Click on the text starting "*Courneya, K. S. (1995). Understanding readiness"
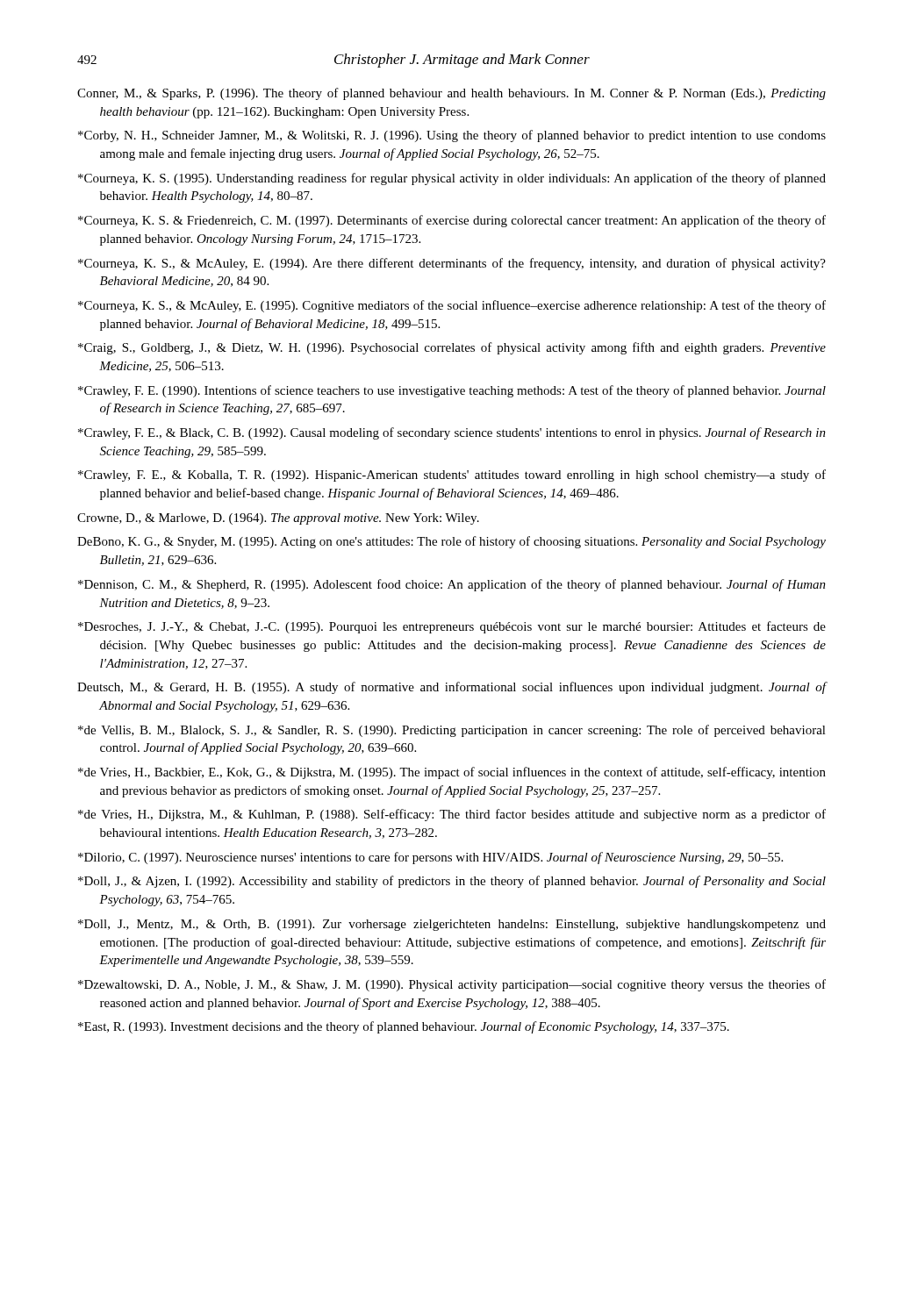Screen dimensions: 1316x903 pos(452,187)
